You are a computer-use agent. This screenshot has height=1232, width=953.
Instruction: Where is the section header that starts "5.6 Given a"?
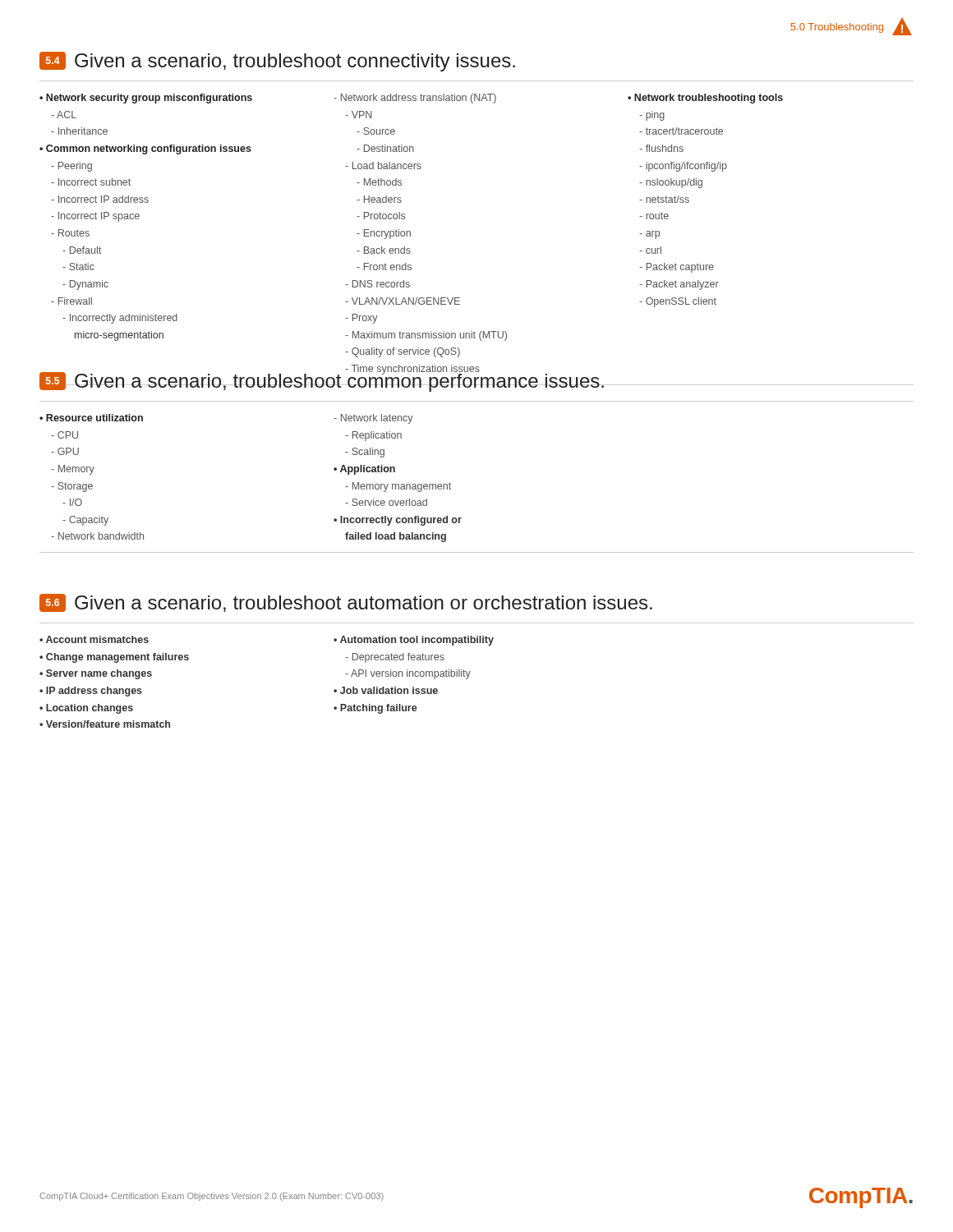347,602
